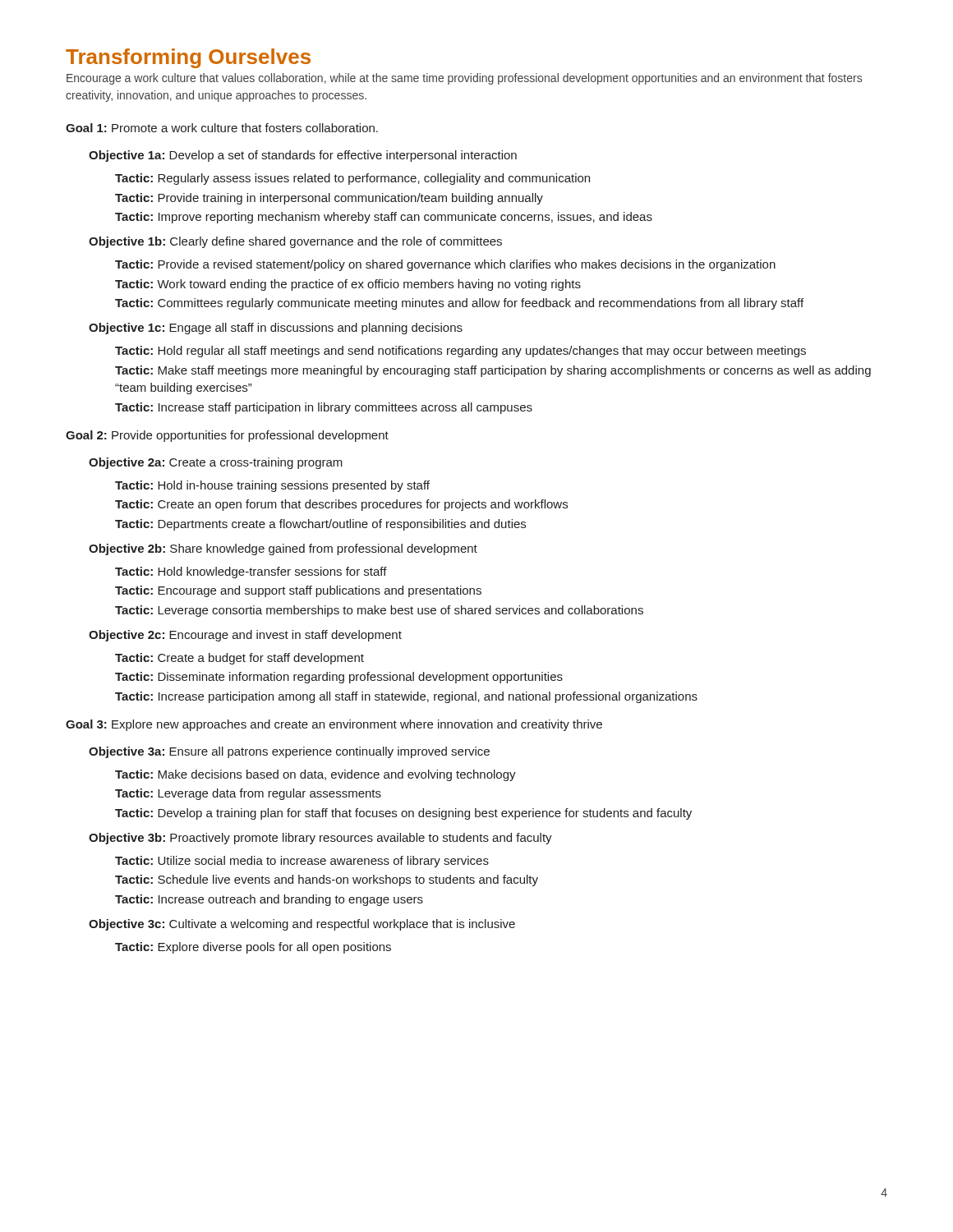Find the block on this page that starts "Tactic: Explore diverse pools"
Viewport: 953px width, 1232px height.
point(253,946)
